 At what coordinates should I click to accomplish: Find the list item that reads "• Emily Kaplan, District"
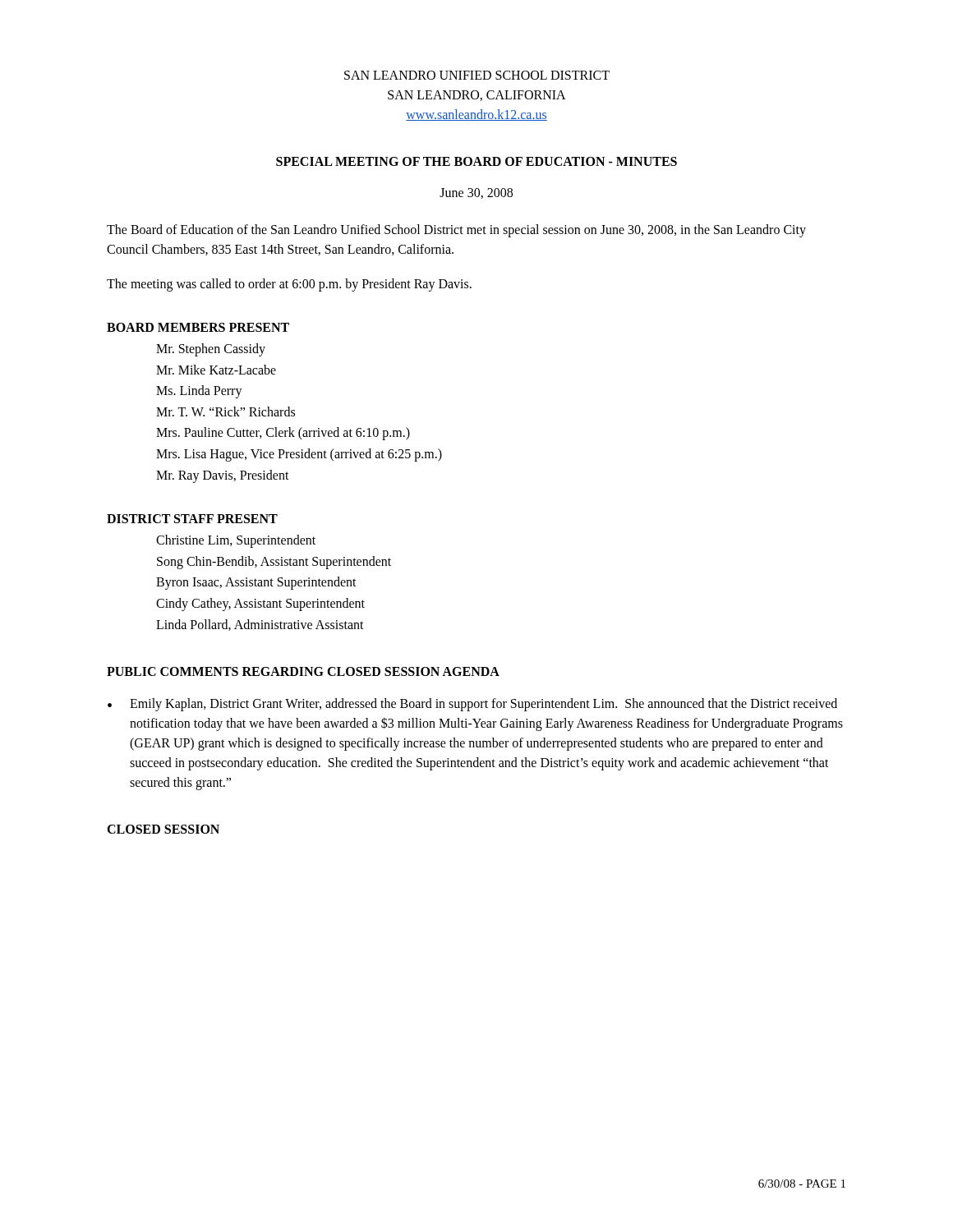pos(476,743)
